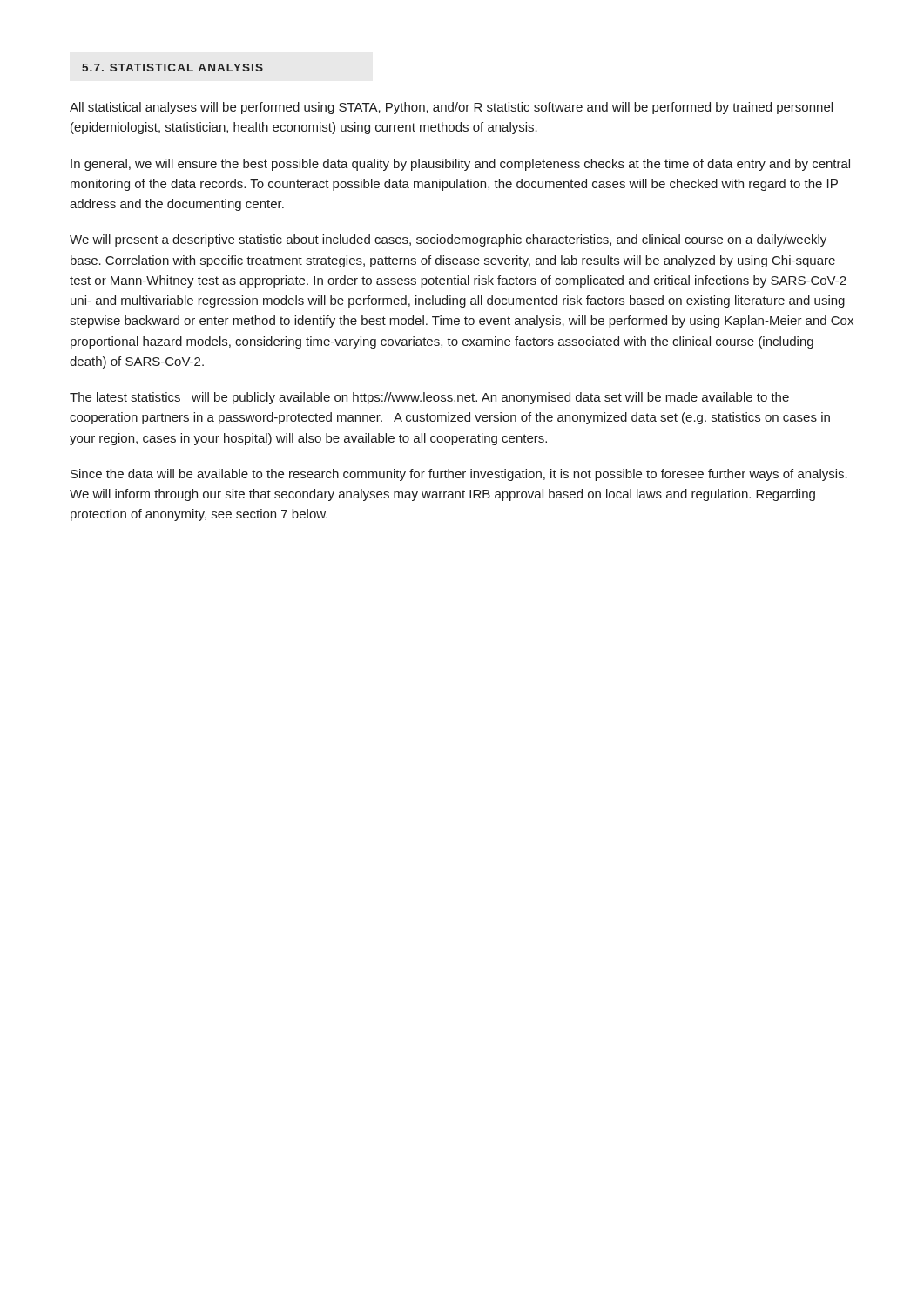Click on the element starting "In general, we"
Viewport: 924px width, 1307px height.
click(x=460, y=183)
